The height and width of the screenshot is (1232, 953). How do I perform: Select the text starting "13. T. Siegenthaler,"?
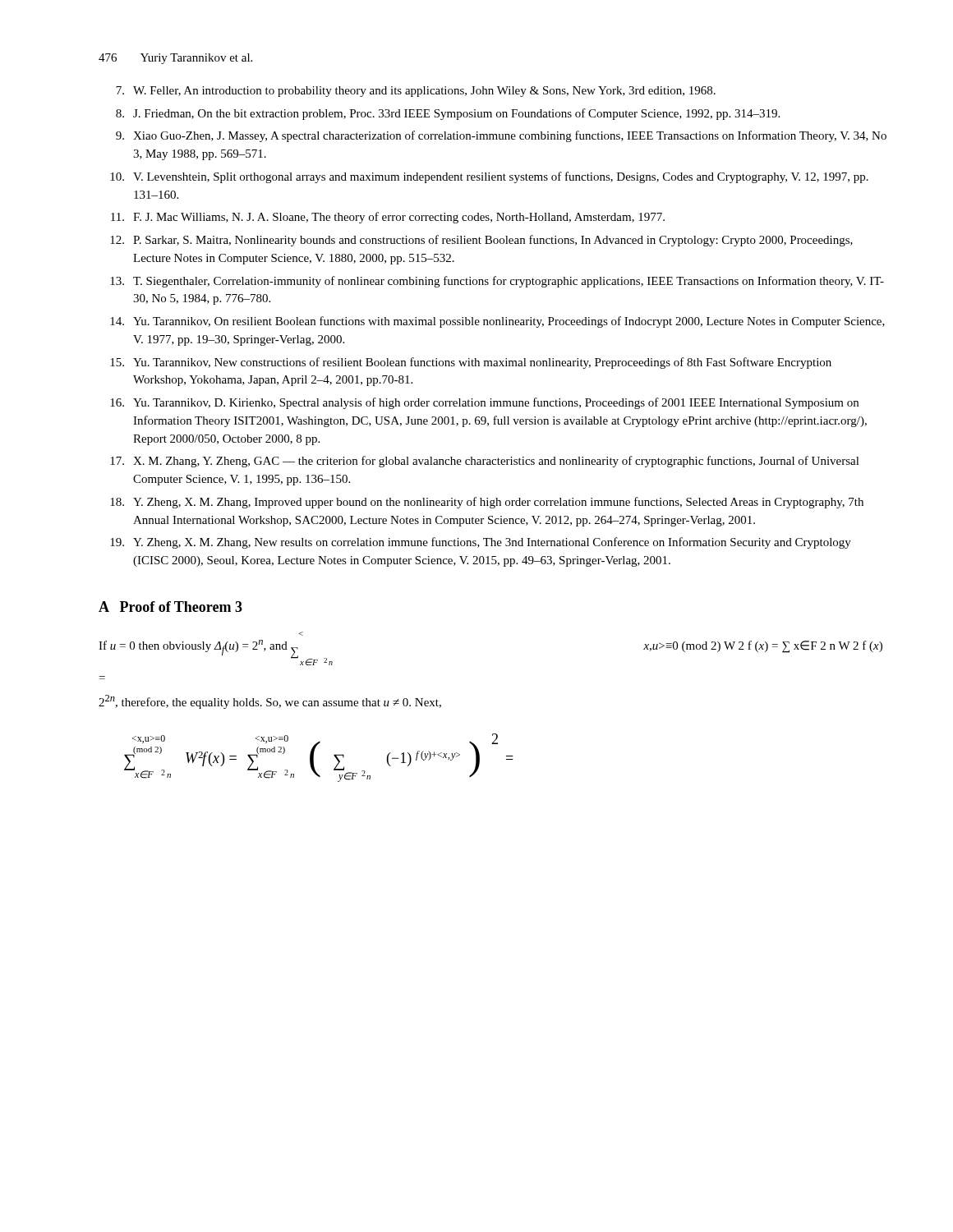point(493,290)
